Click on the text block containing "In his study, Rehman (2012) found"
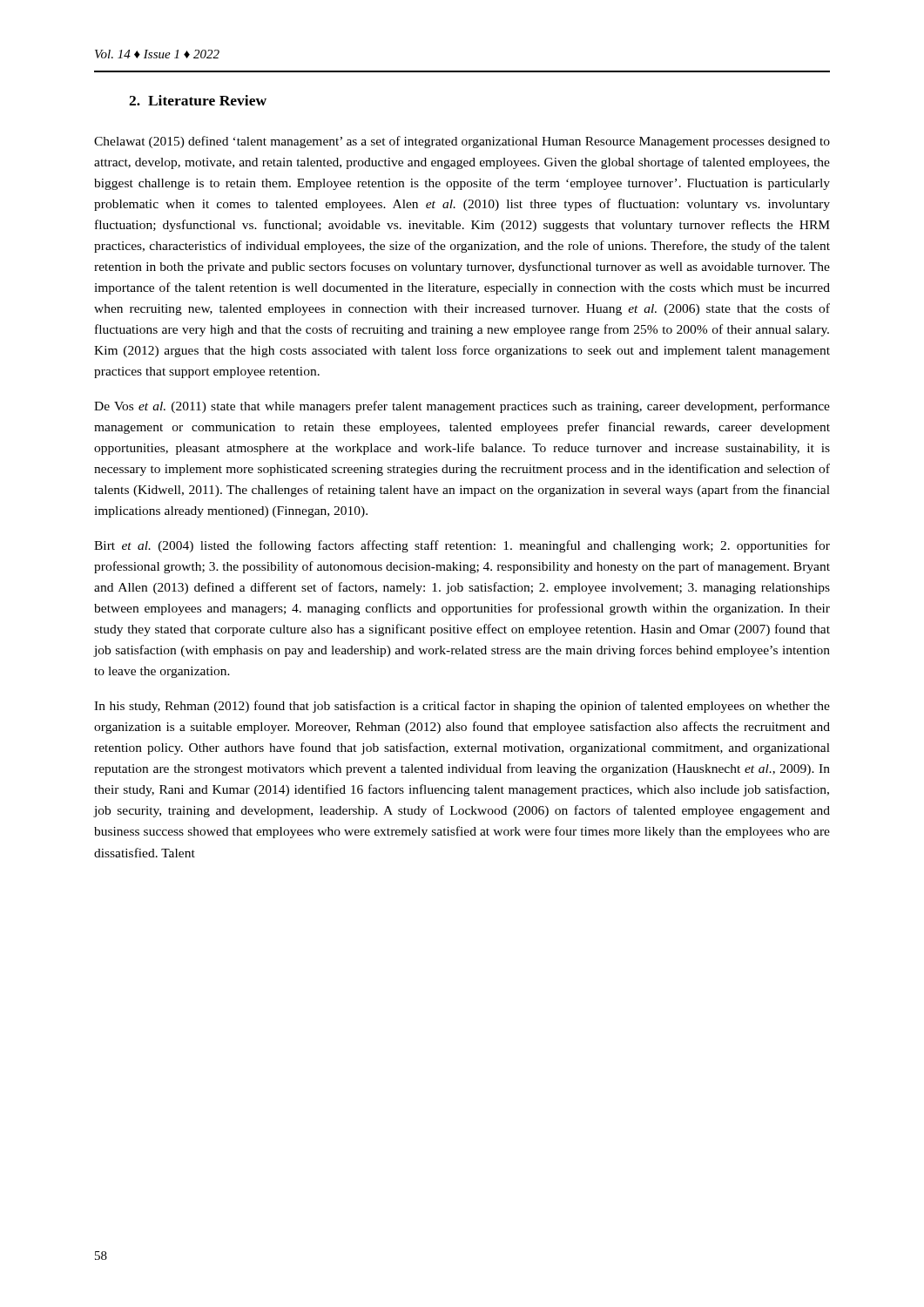Viewport: 924px width, 1307px height. pos(462,779)
